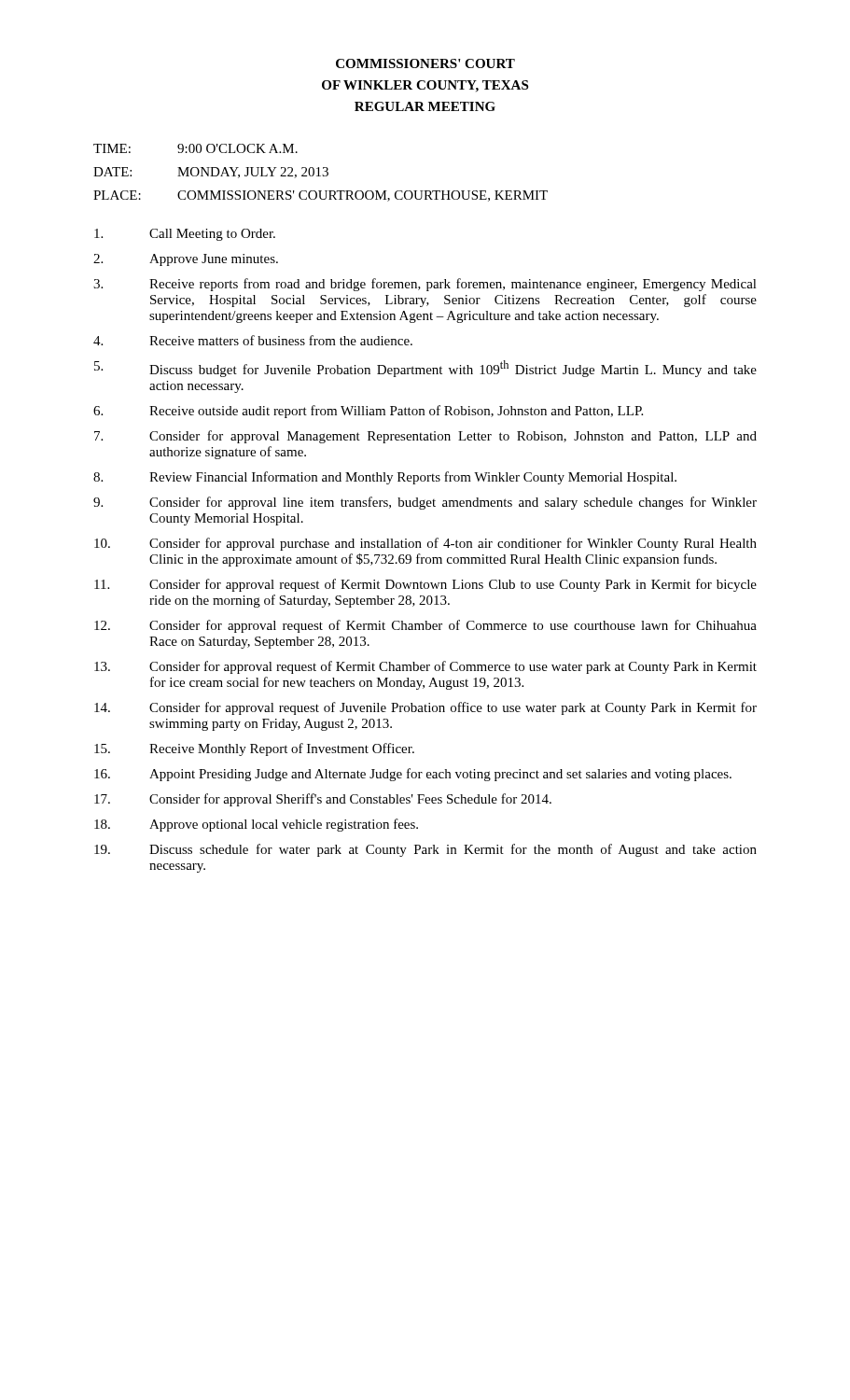
Task: Find the list item containing "17. Consider for approval Sheriff's and"
Action: [323, 799]
